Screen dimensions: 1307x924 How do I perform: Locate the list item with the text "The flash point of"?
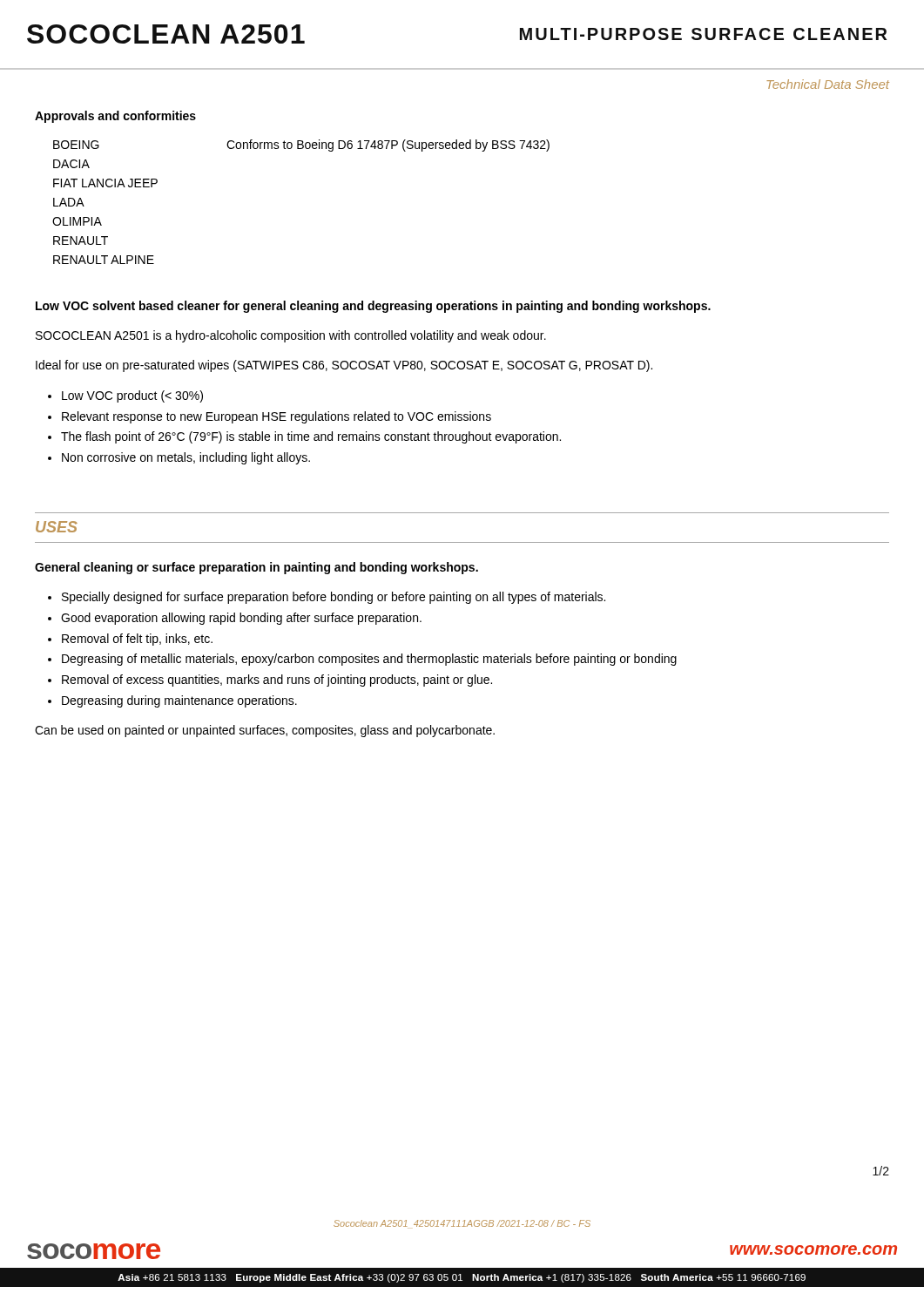[312, 437]
